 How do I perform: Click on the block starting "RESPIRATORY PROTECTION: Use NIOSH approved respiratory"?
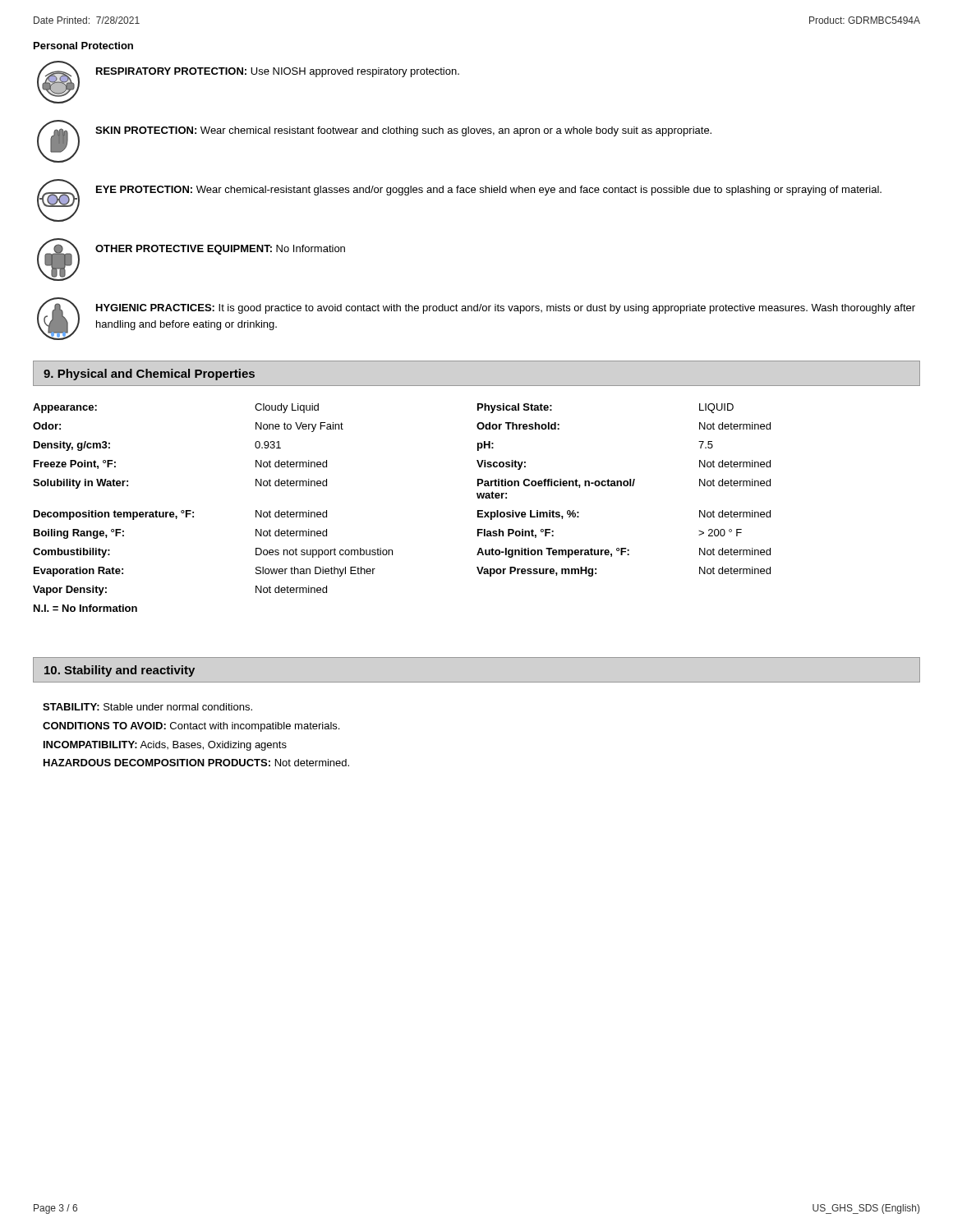246,82
